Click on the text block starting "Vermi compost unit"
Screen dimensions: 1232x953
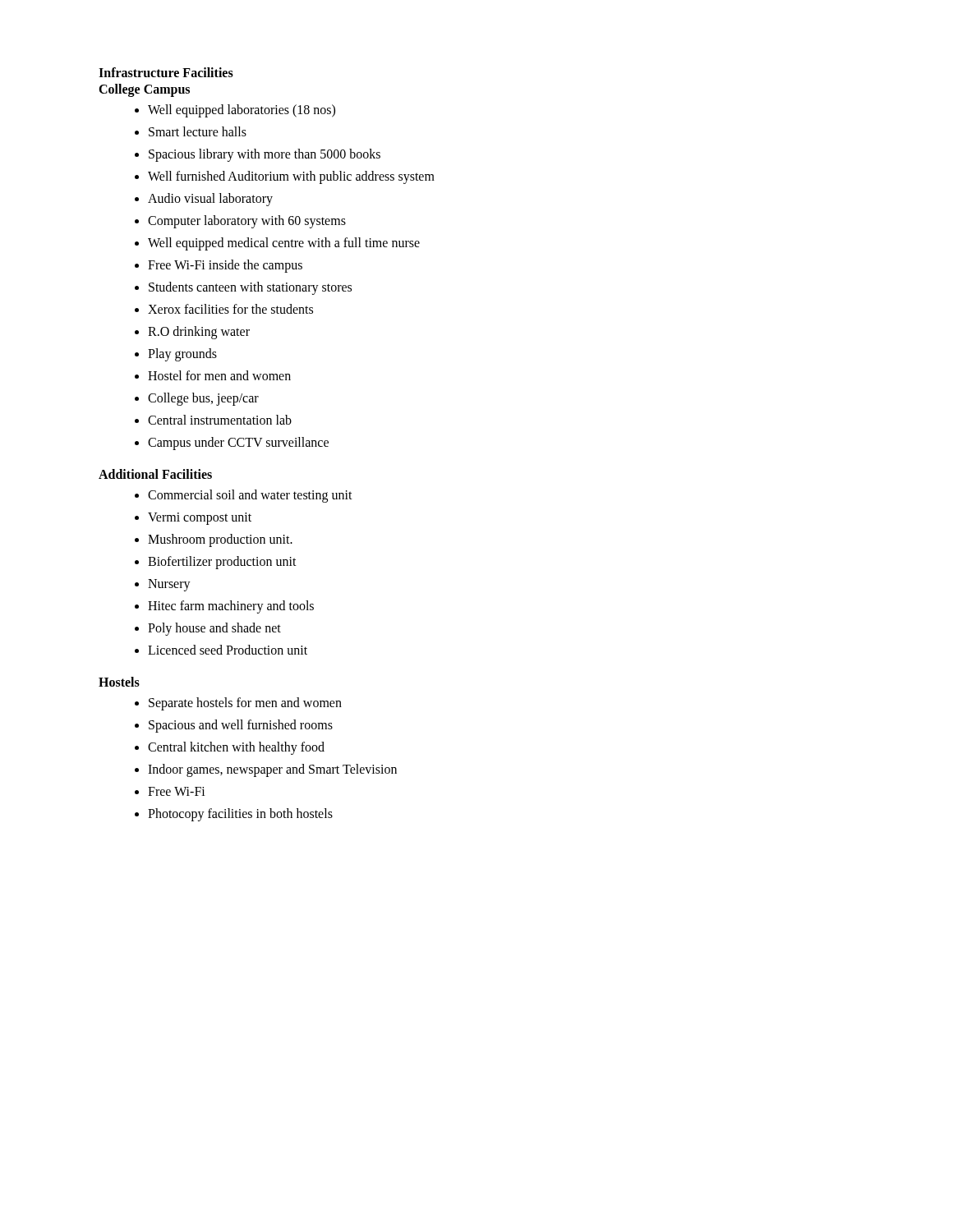(200, 519)
